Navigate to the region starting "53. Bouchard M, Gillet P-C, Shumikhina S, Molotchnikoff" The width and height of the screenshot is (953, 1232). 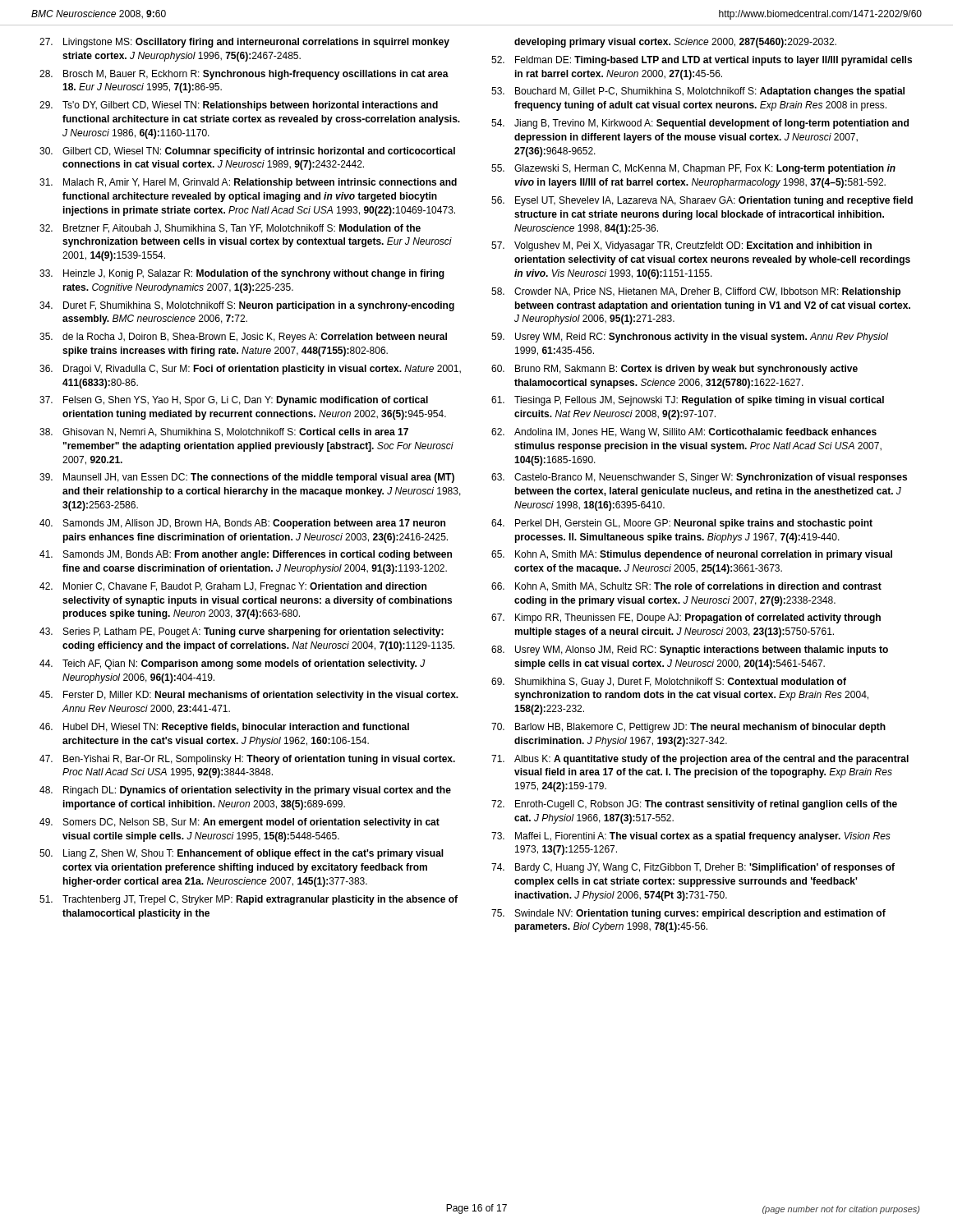[702, 99]
